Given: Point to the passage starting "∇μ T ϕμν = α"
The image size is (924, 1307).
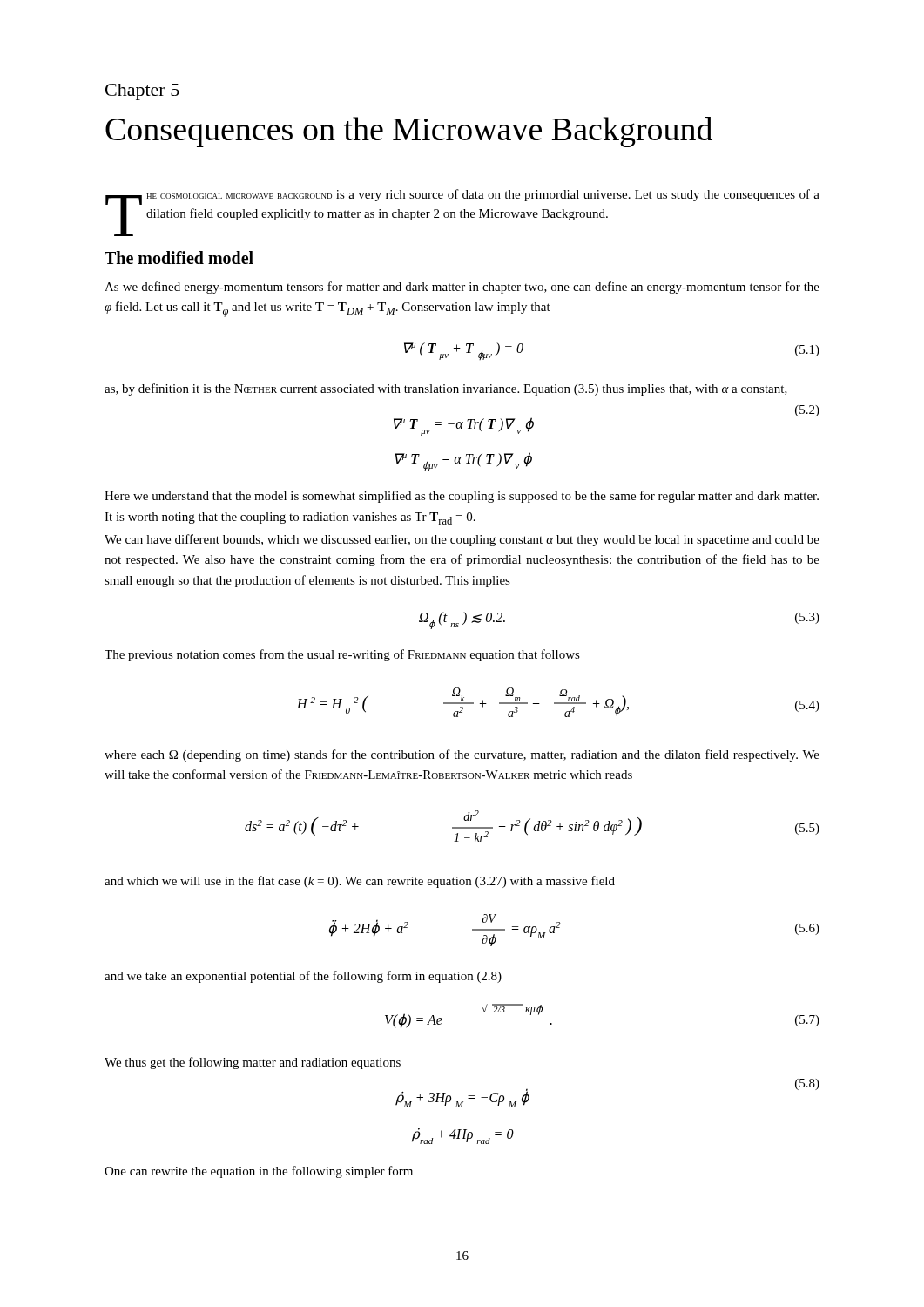Looking at the screenshot, I should pyautogui.click(x=462, y=460).
